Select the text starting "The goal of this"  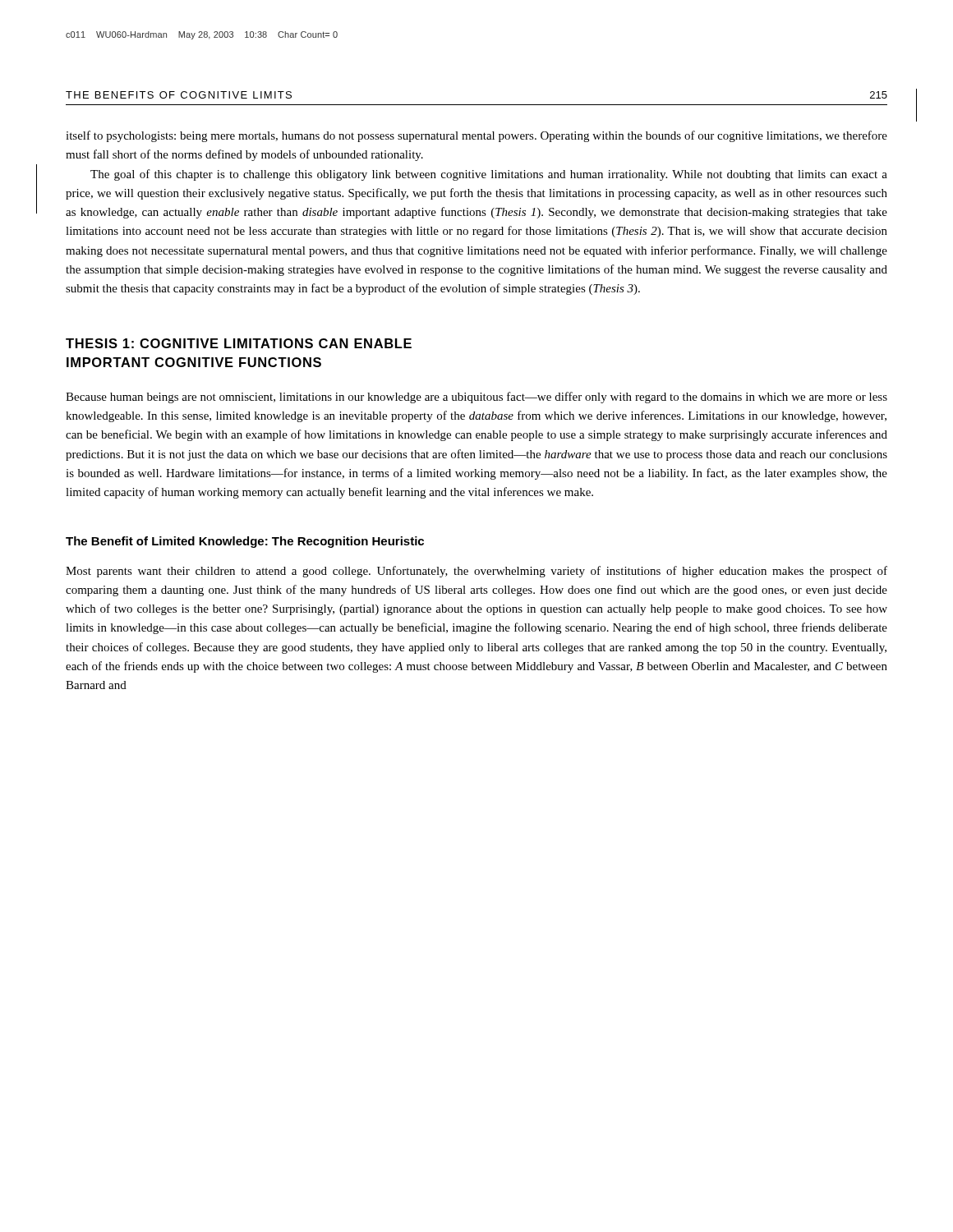pos(476,231)
